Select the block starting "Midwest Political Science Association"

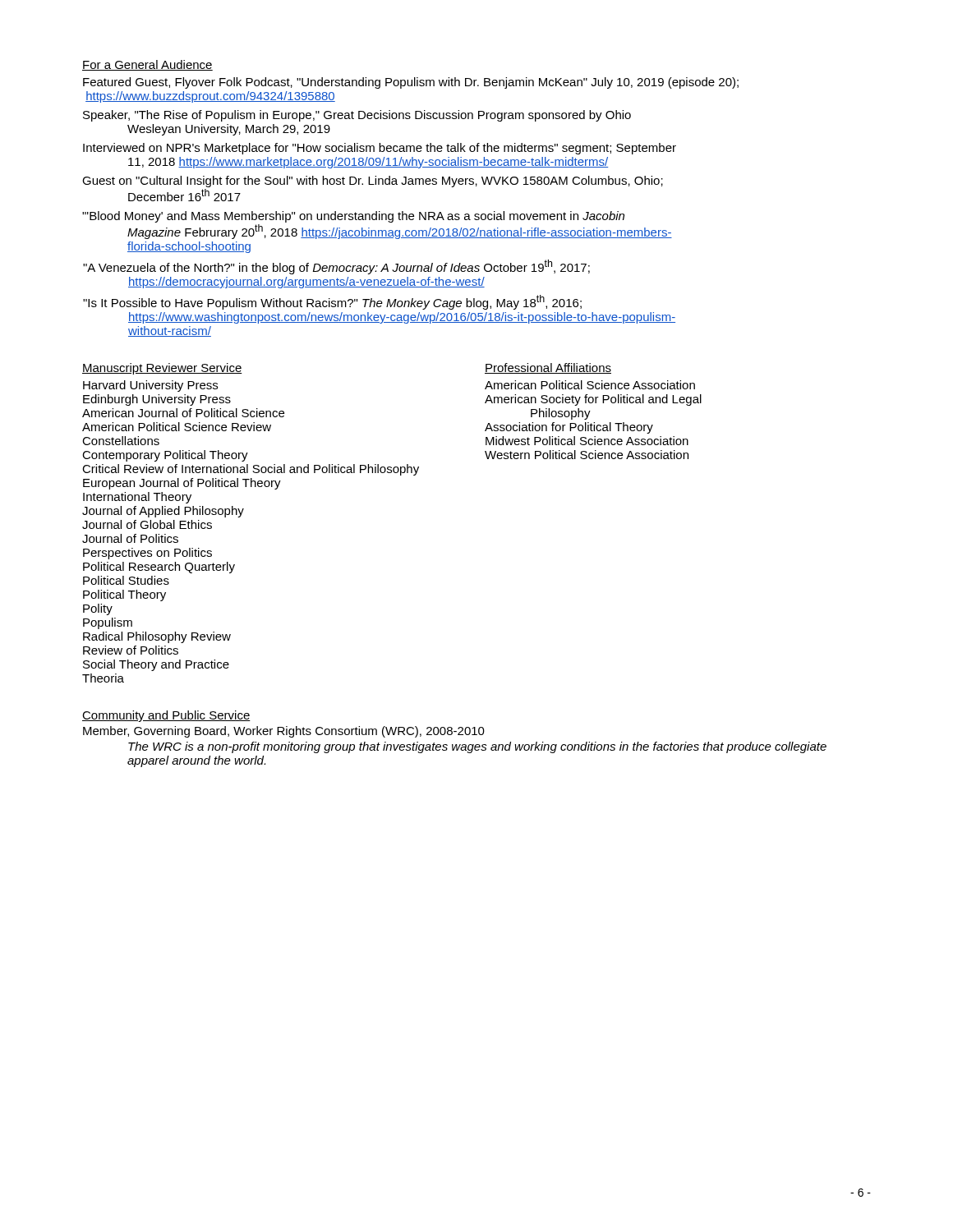tap(587, 441)
